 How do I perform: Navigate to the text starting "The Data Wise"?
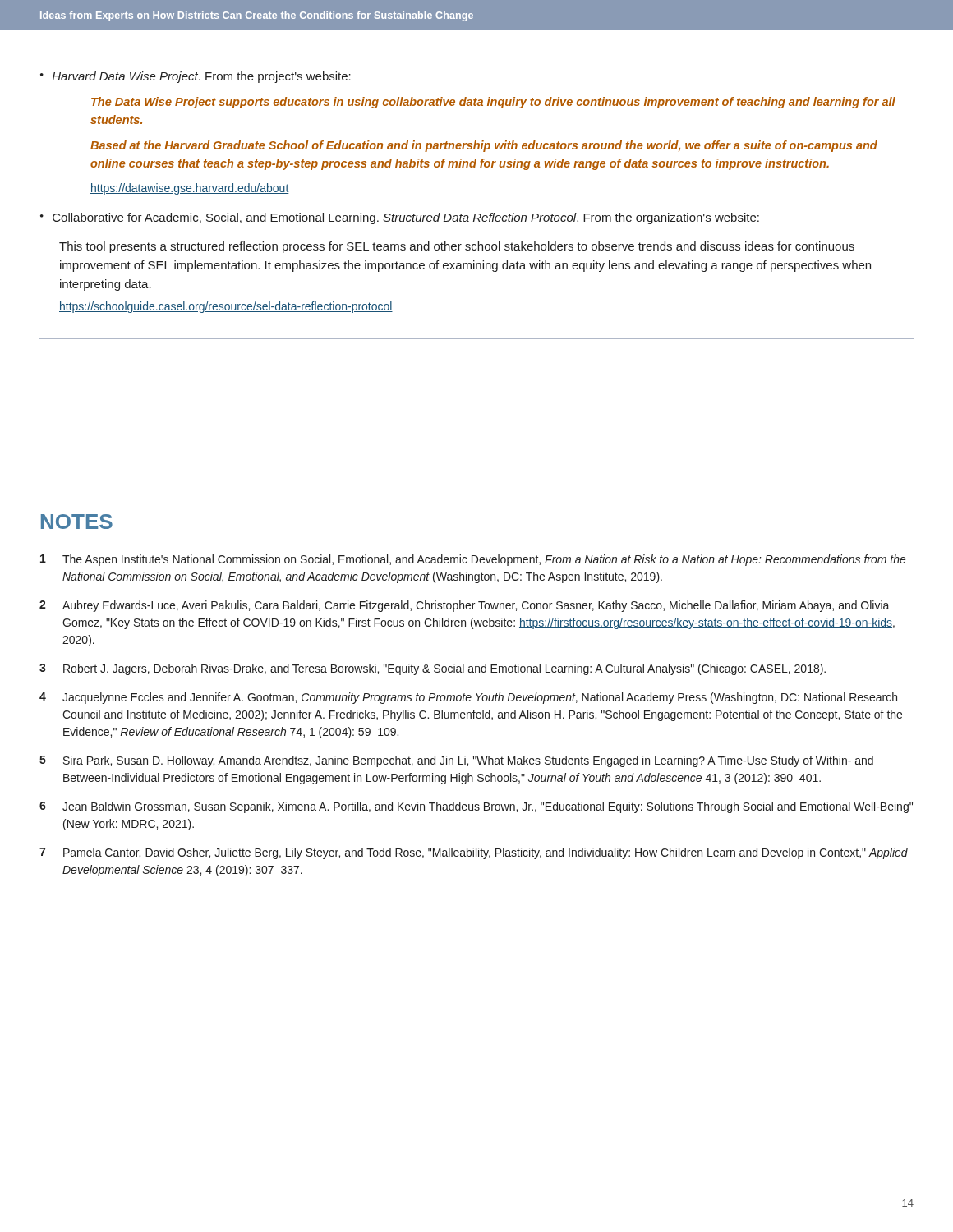[493, 111]
